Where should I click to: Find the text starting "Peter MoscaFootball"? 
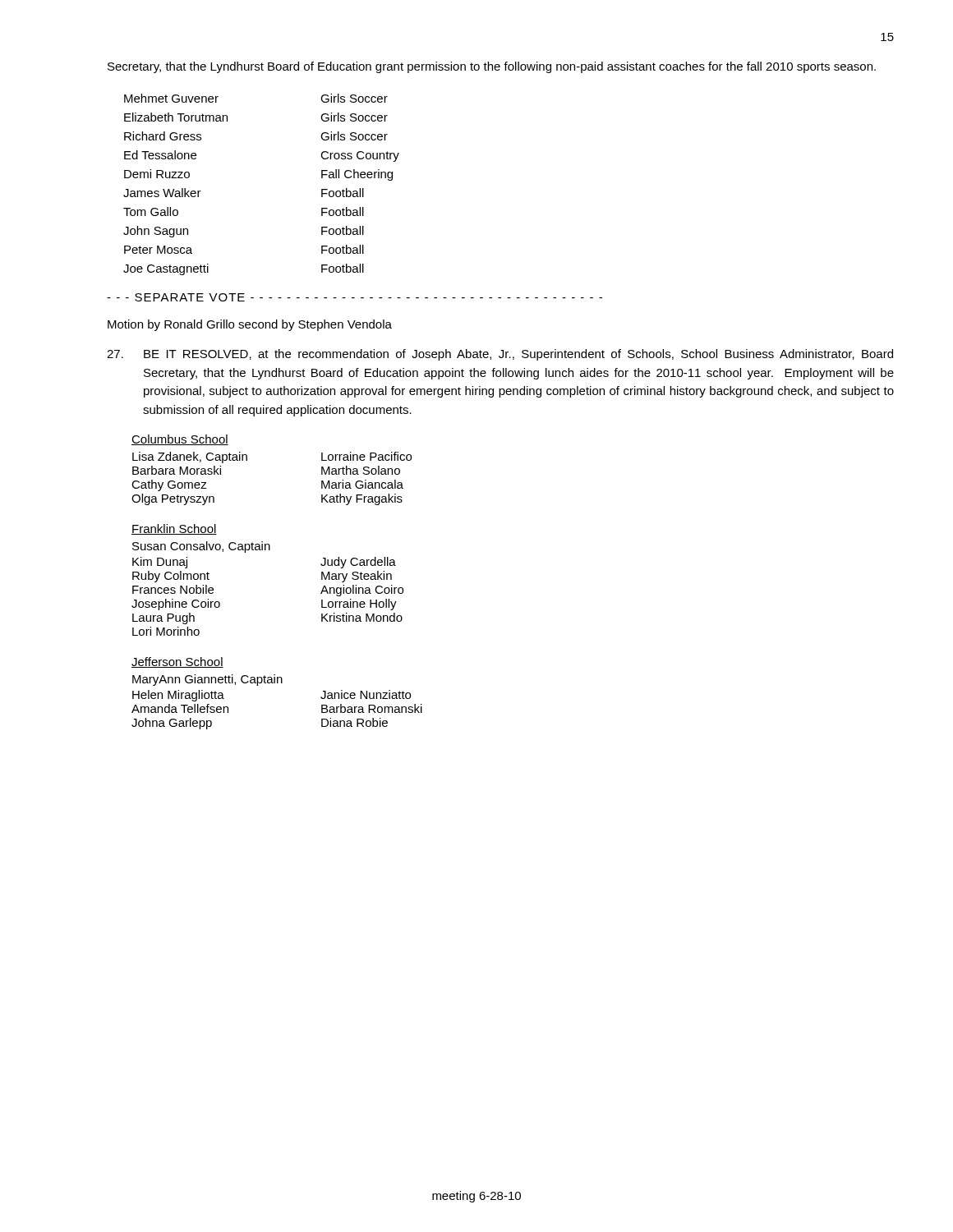[162, 249]
